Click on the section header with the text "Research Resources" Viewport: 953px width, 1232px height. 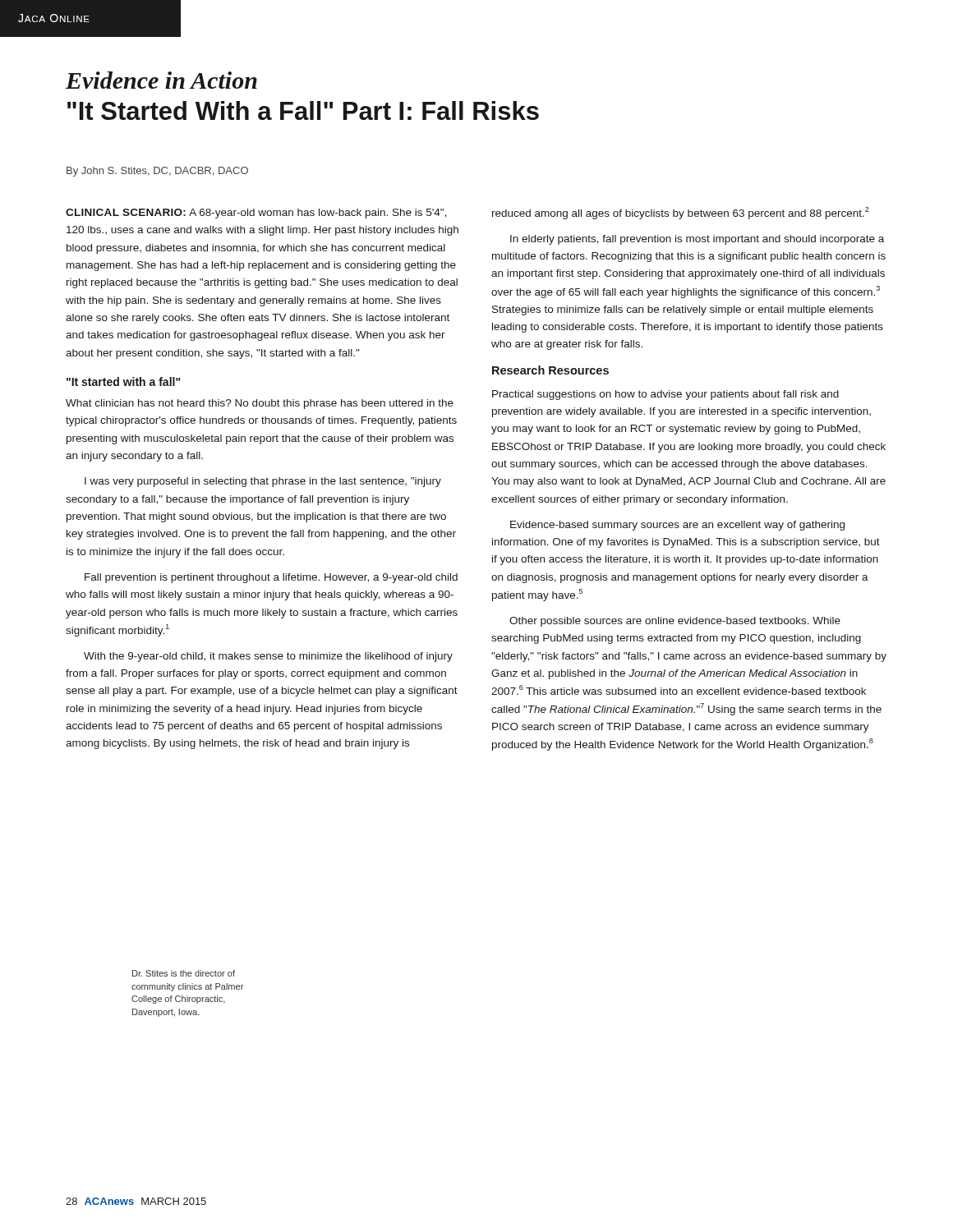550,370
